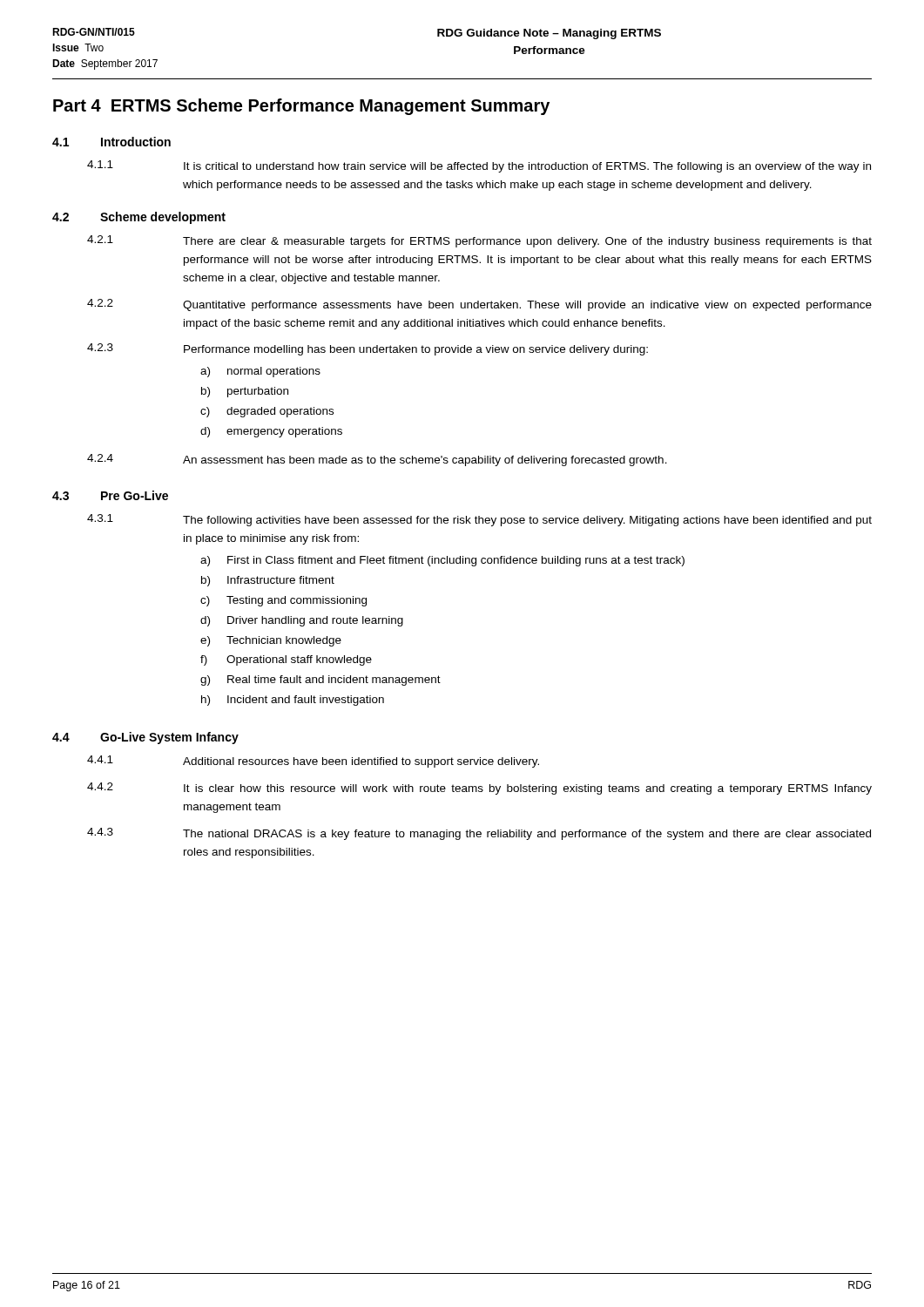924x1307 pixels.
Task: Point to the passage starting "e) Technician knowledge"
Action: click(x=271, y=641)
